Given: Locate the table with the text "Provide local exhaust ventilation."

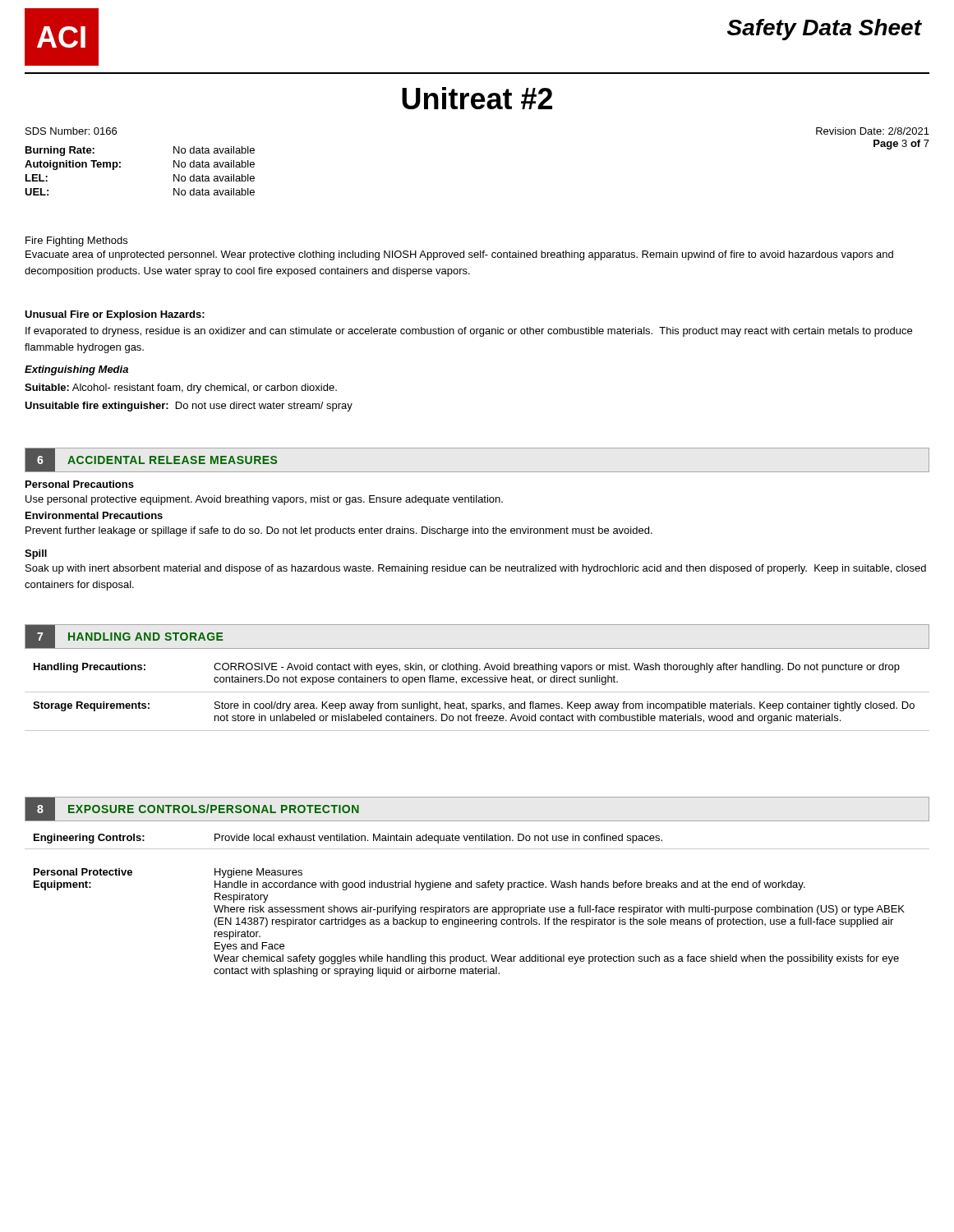Looking at the screenshot, I should 477,838.
